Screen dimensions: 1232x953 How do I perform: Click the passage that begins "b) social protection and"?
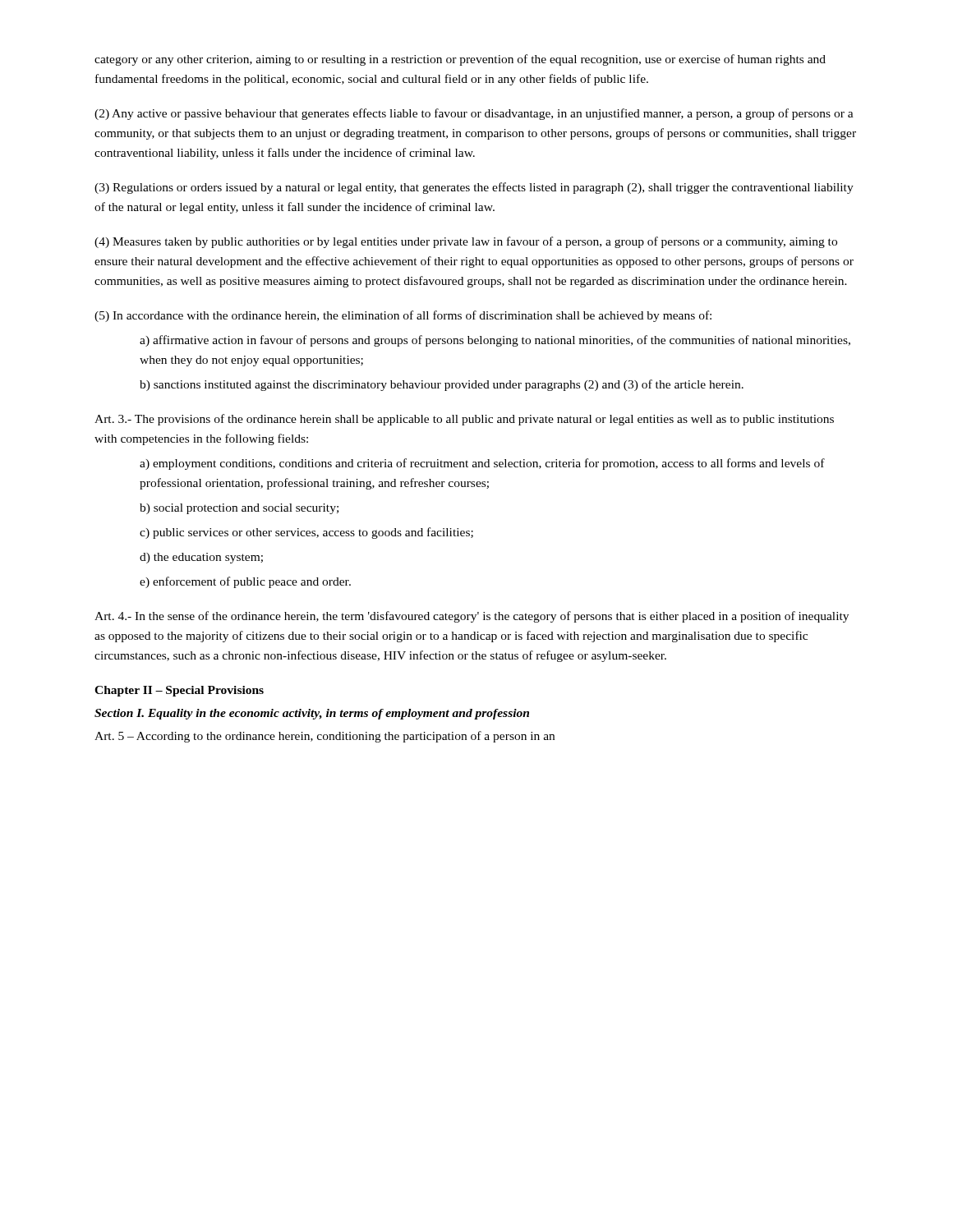[x=240, y=507]
